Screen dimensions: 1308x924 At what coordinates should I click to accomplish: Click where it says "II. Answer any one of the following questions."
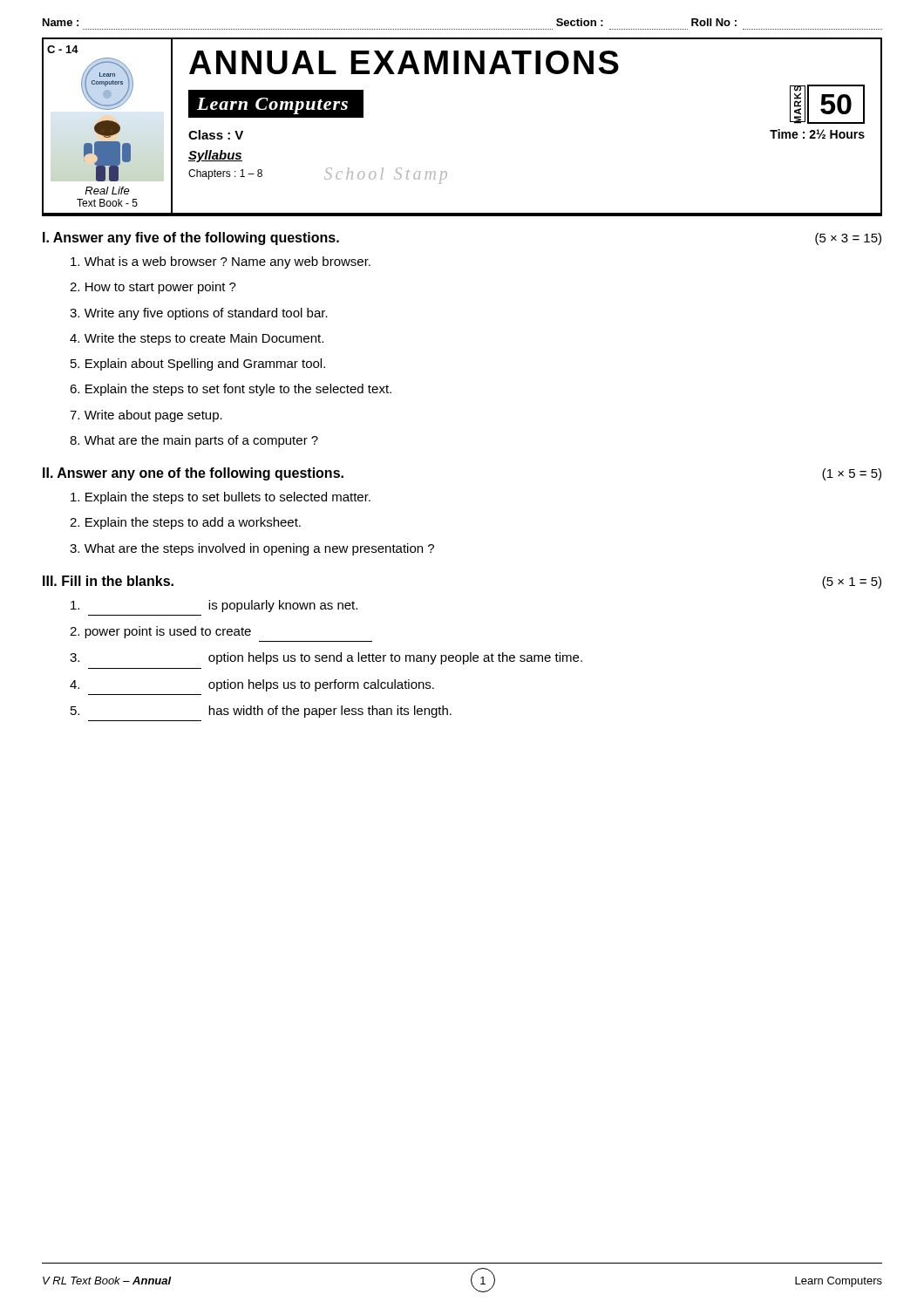click(x=193, y=473)
